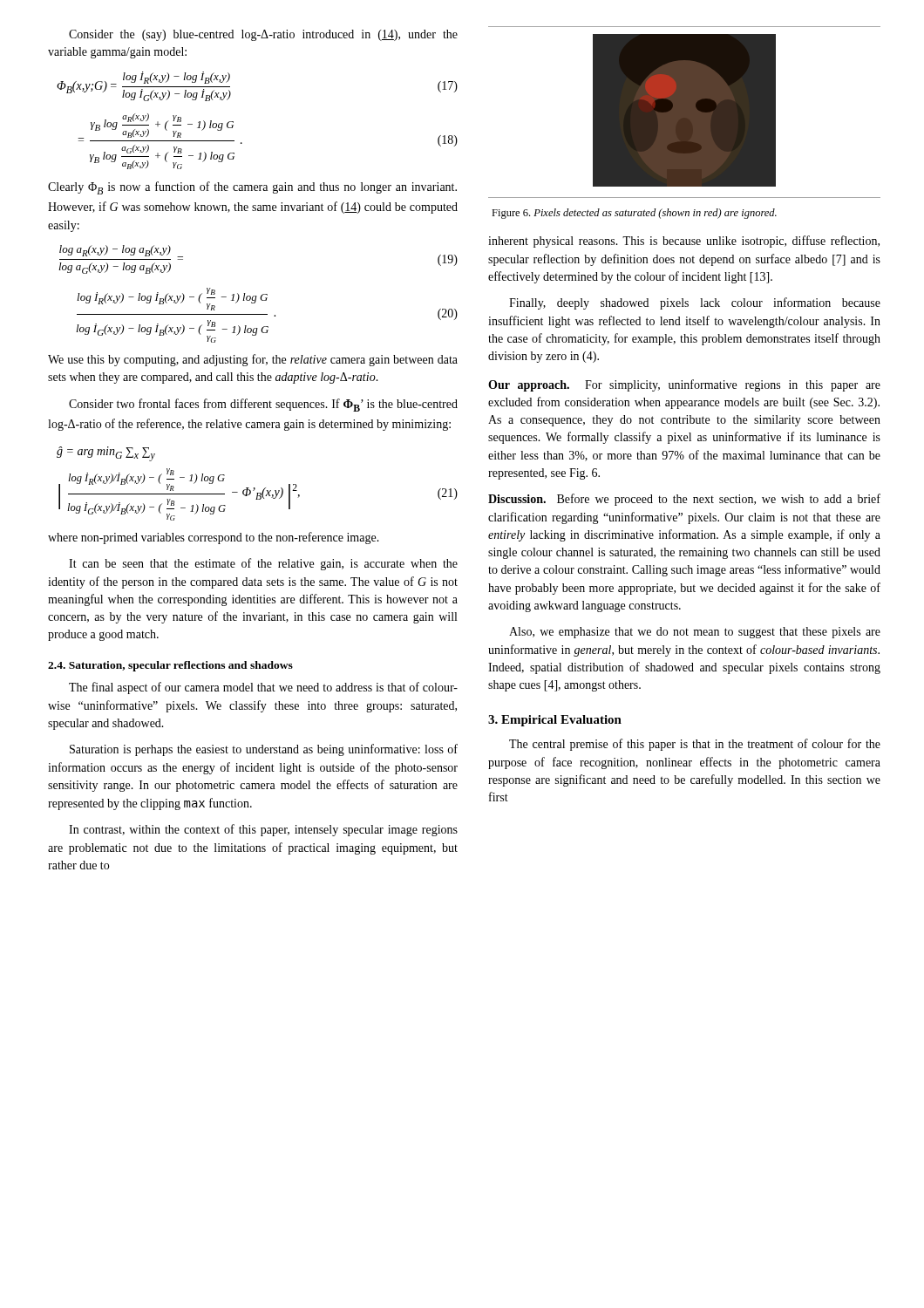Locate the formula that opens with "ĝ = arg minG ∑x ∑y"
Viewport: 924px width, 1308px height.
tap(253, 482)
